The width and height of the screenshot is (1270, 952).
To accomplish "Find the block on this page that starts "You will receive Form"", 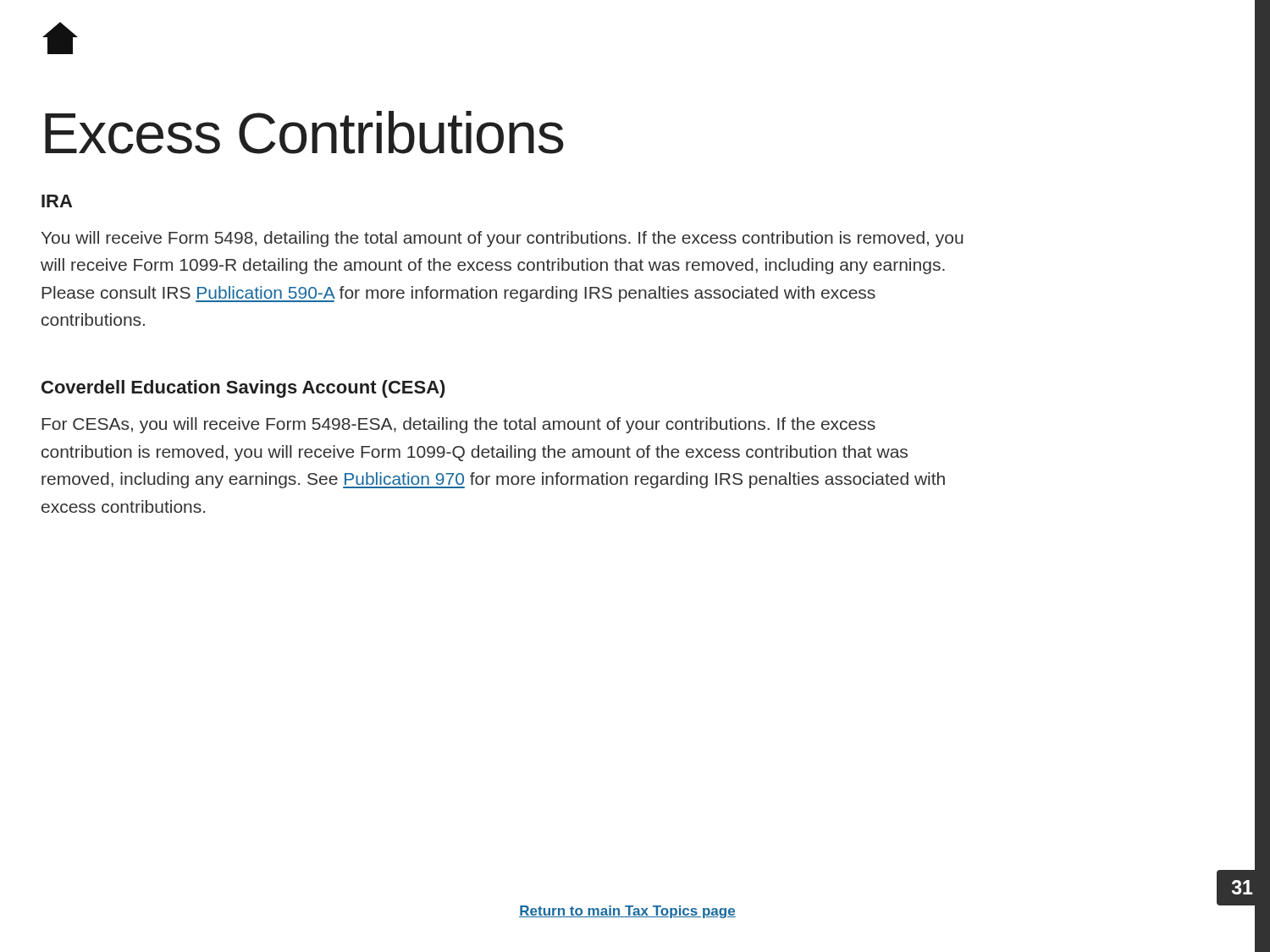I will (502, 279).
